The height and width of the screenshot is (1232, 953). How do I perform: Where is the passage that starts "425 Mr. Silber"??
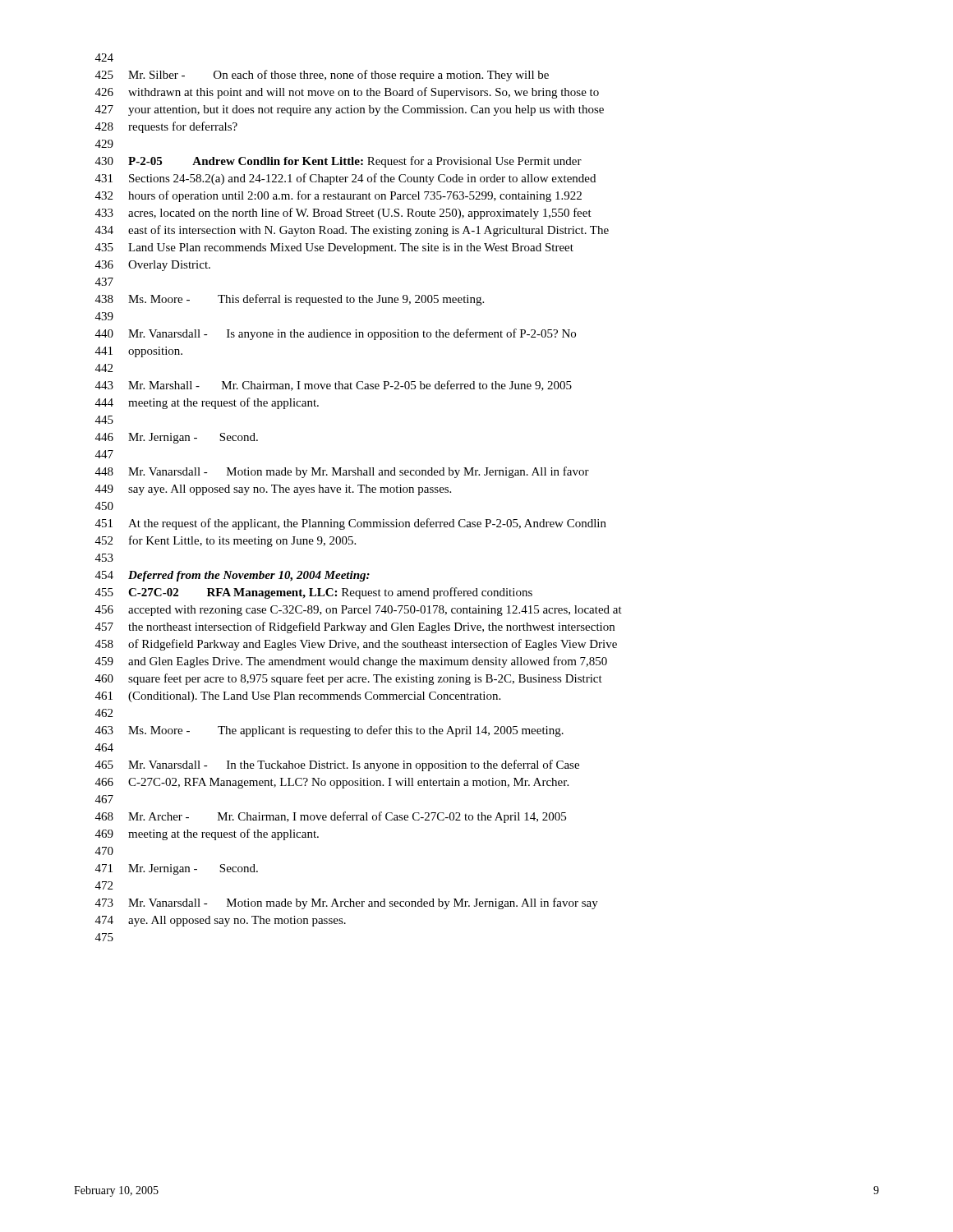(476, 75)
